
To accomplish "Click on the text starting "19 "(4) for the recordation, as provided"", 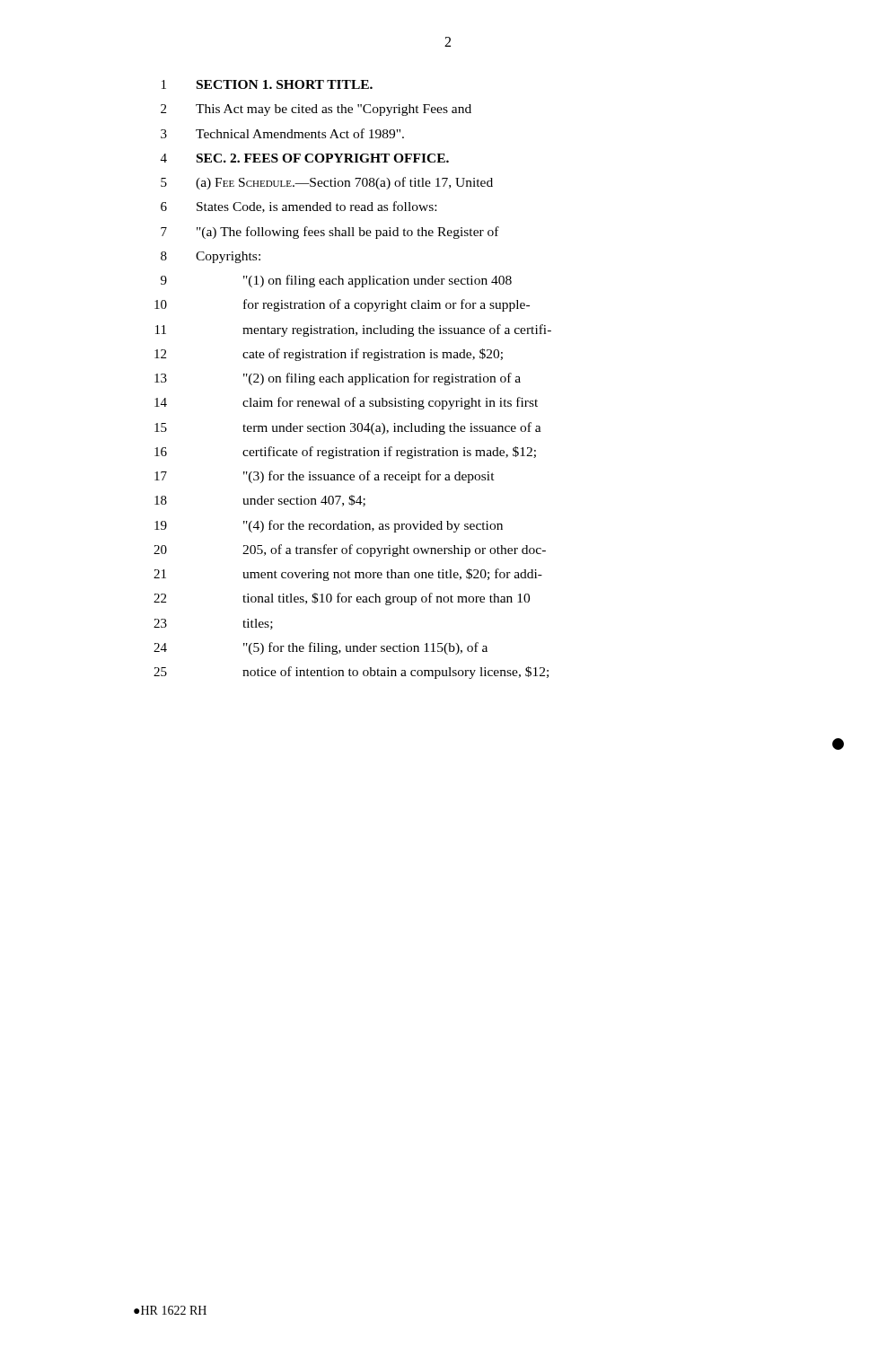I will pos(474,525).
